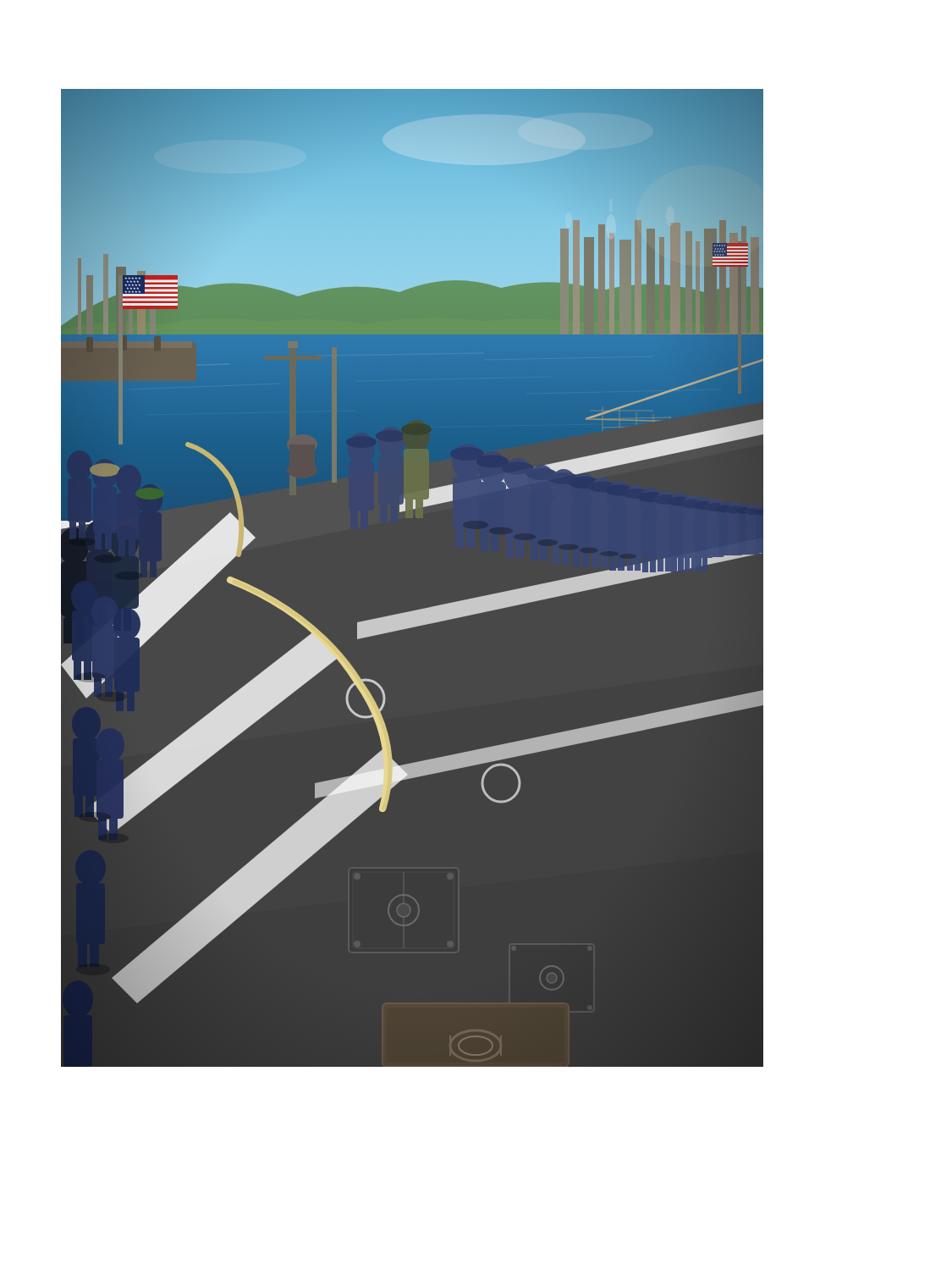Select the photo
Image resolution: width=952 pixels, height=1270 pixels.
tap(412, 578)
